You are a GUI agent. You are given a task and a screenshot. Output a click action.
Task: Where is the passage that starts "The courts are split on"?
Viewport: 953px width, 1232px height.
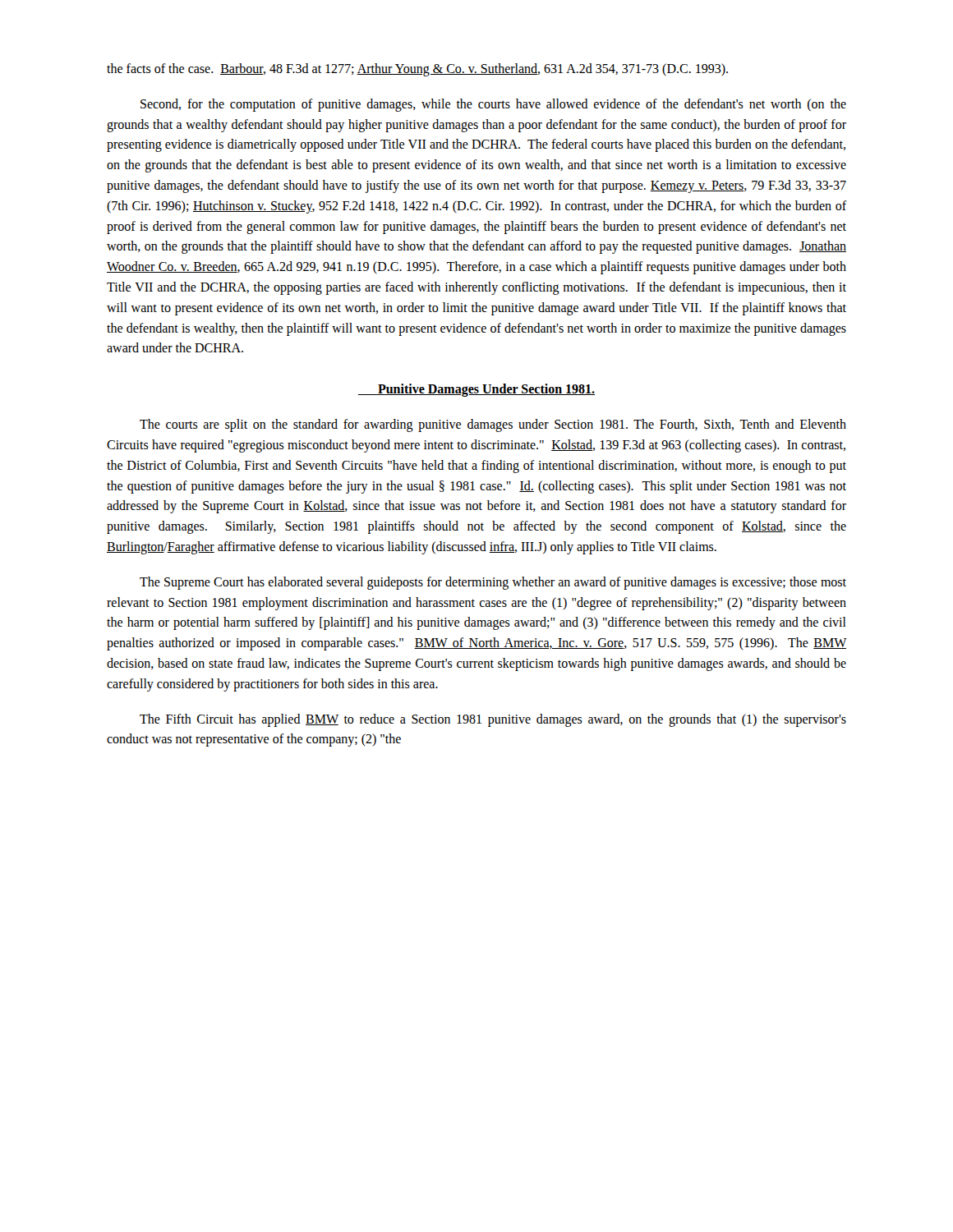[x=476, y=485]
